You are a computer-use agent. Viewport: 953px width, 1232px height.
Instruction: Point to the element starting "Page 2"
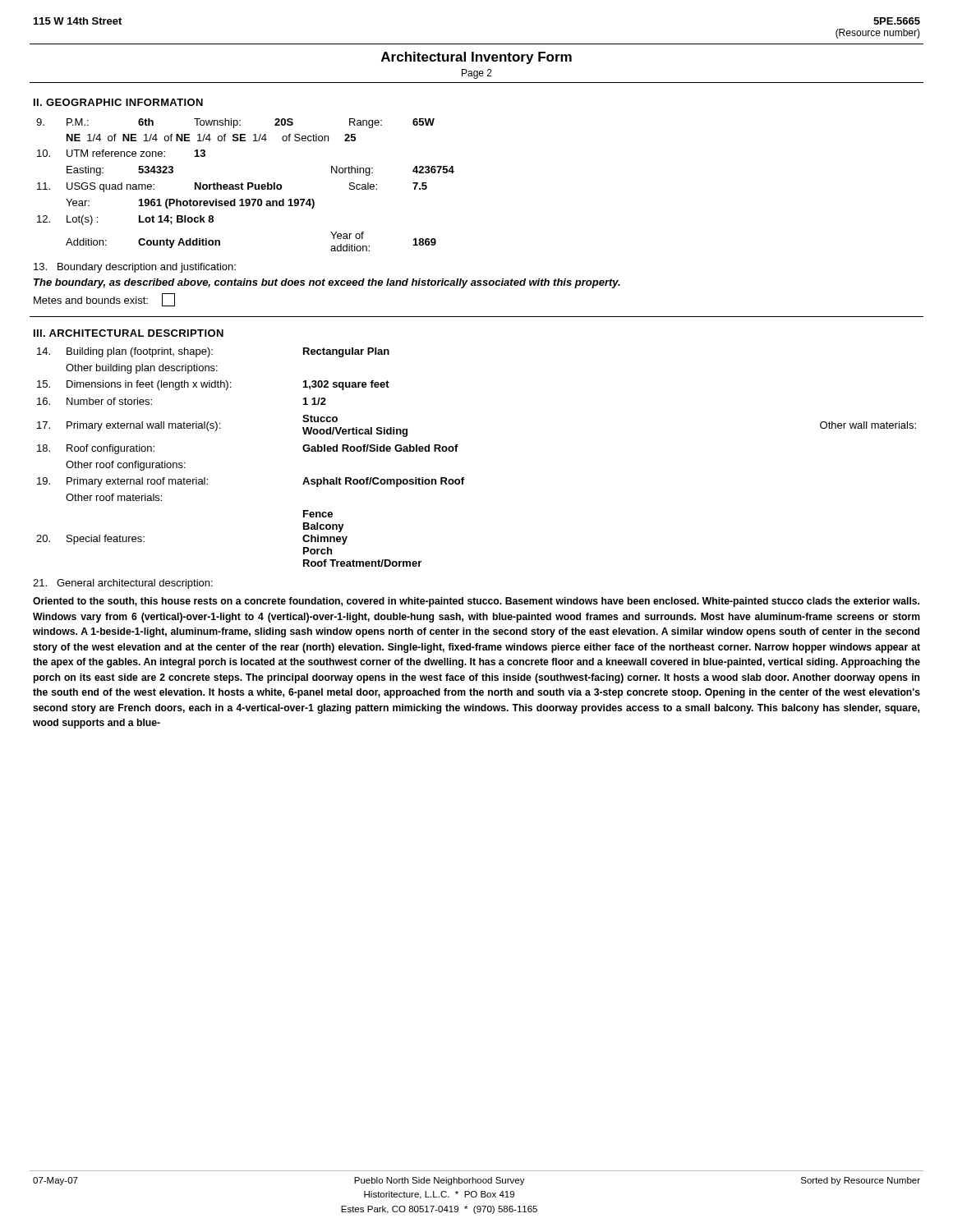[476, 73]
